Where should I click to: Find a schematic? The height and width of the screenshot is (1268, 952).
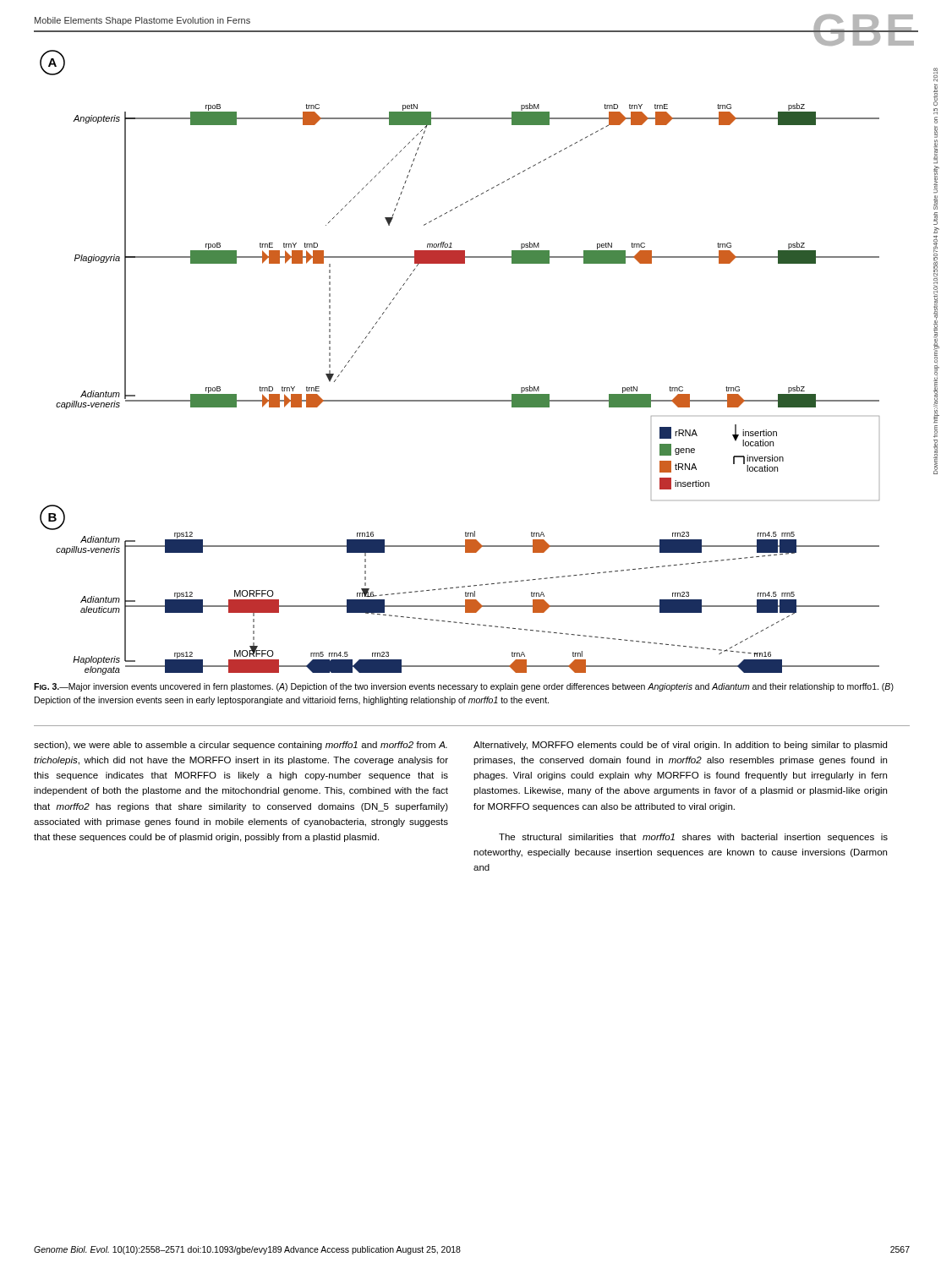point(480,361)
